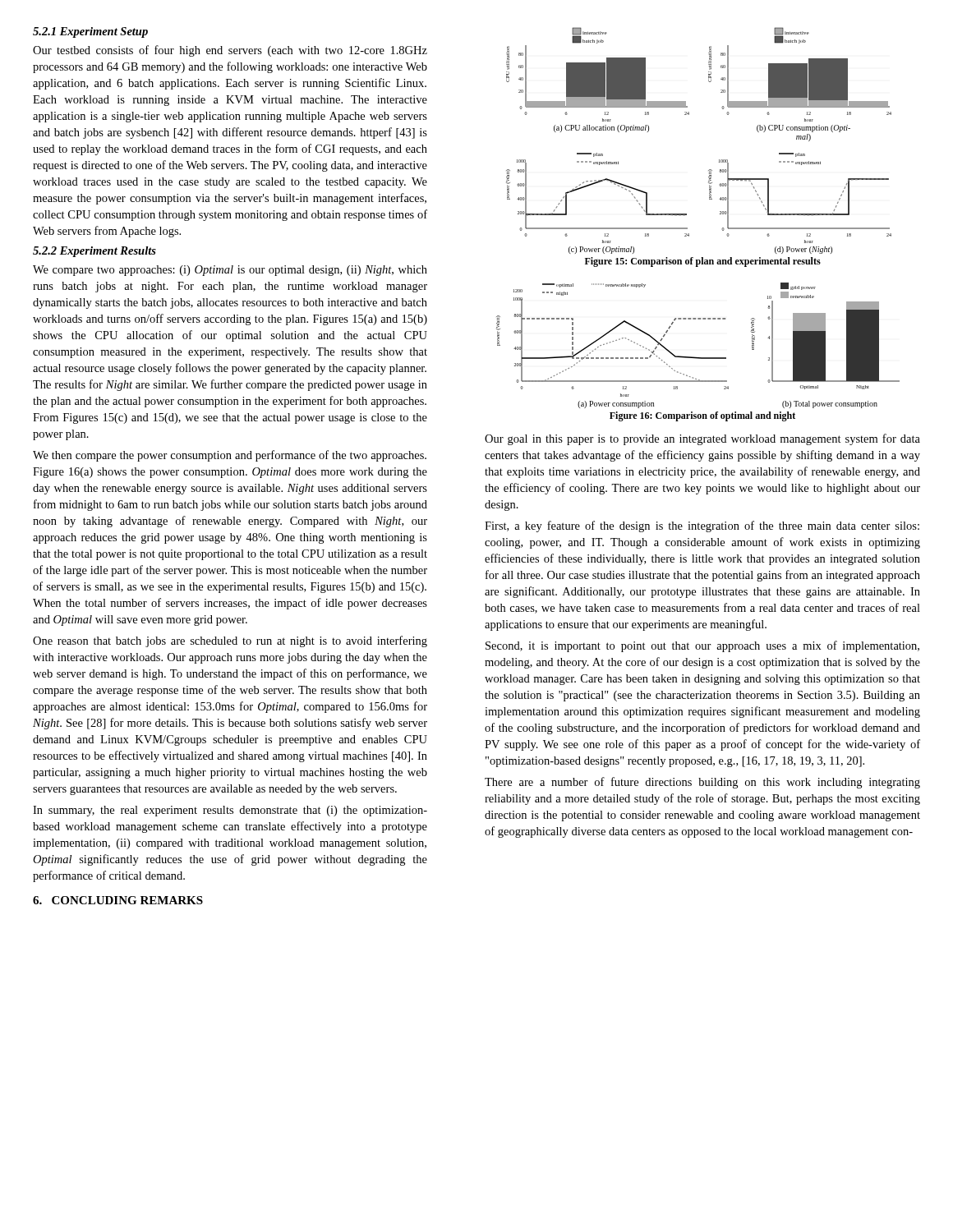The width and height of the screenshot is (953, 1232).
Task: Find the text block with the text "We then compare the power consumption and performance"
Action: click(230, 537)
